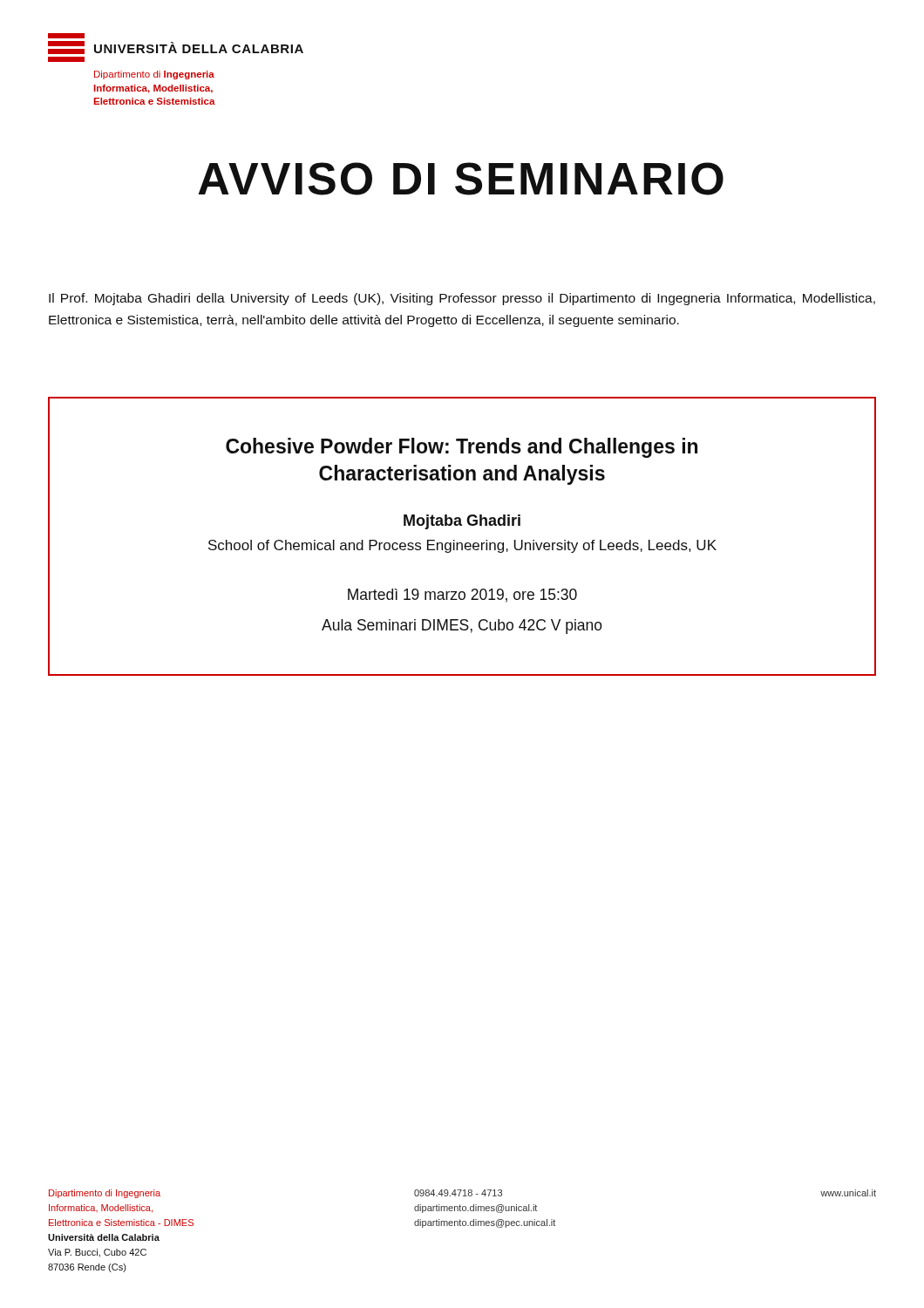This screenshot has width=924, height=1308.
Task: Select the text starting "Il Prof. Mojtaba Ghadiri della University of"
Action: (462, 309)
